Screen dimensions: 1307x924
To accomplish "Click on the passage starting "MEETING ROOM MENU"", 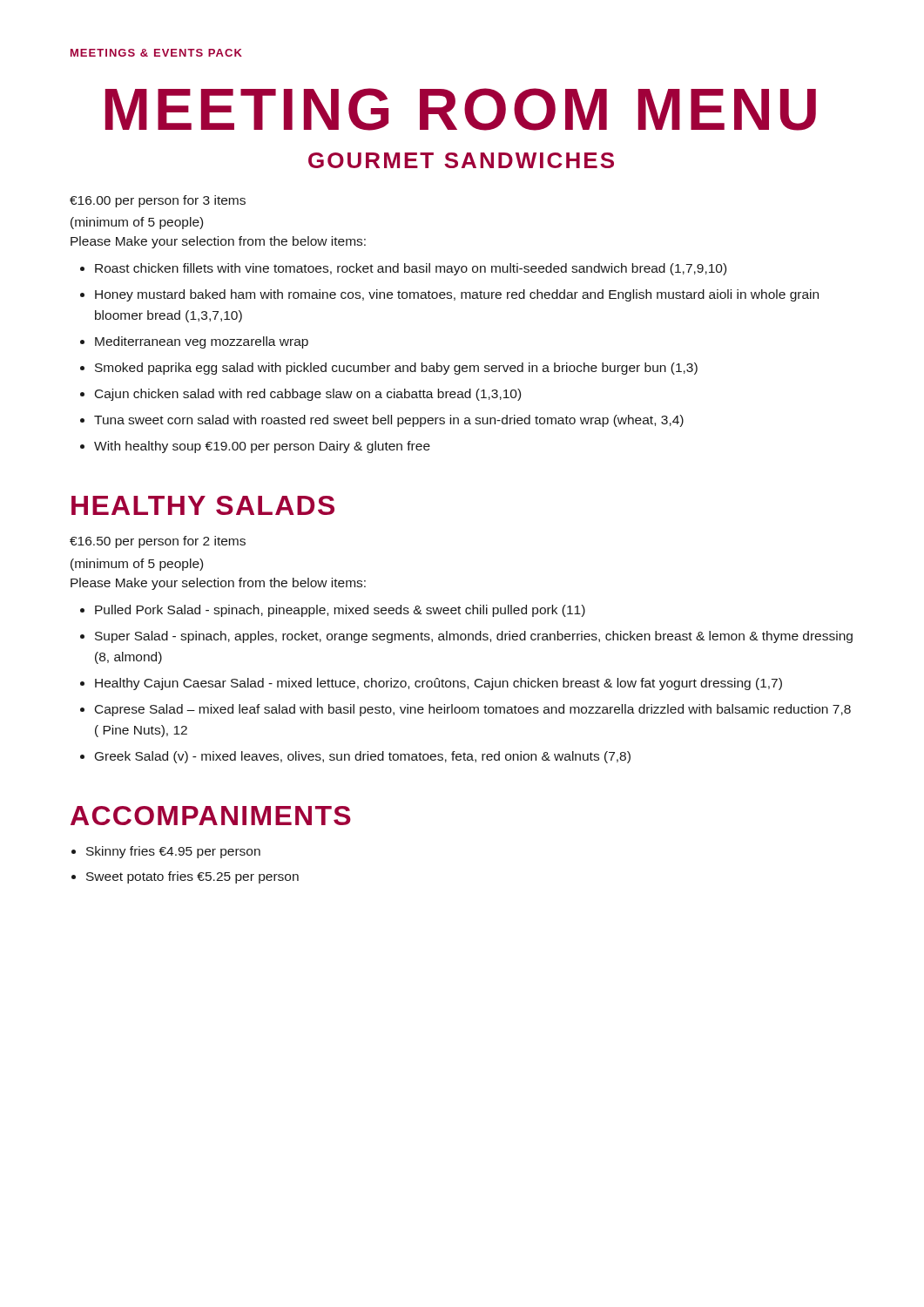I will tap(462, 109).
